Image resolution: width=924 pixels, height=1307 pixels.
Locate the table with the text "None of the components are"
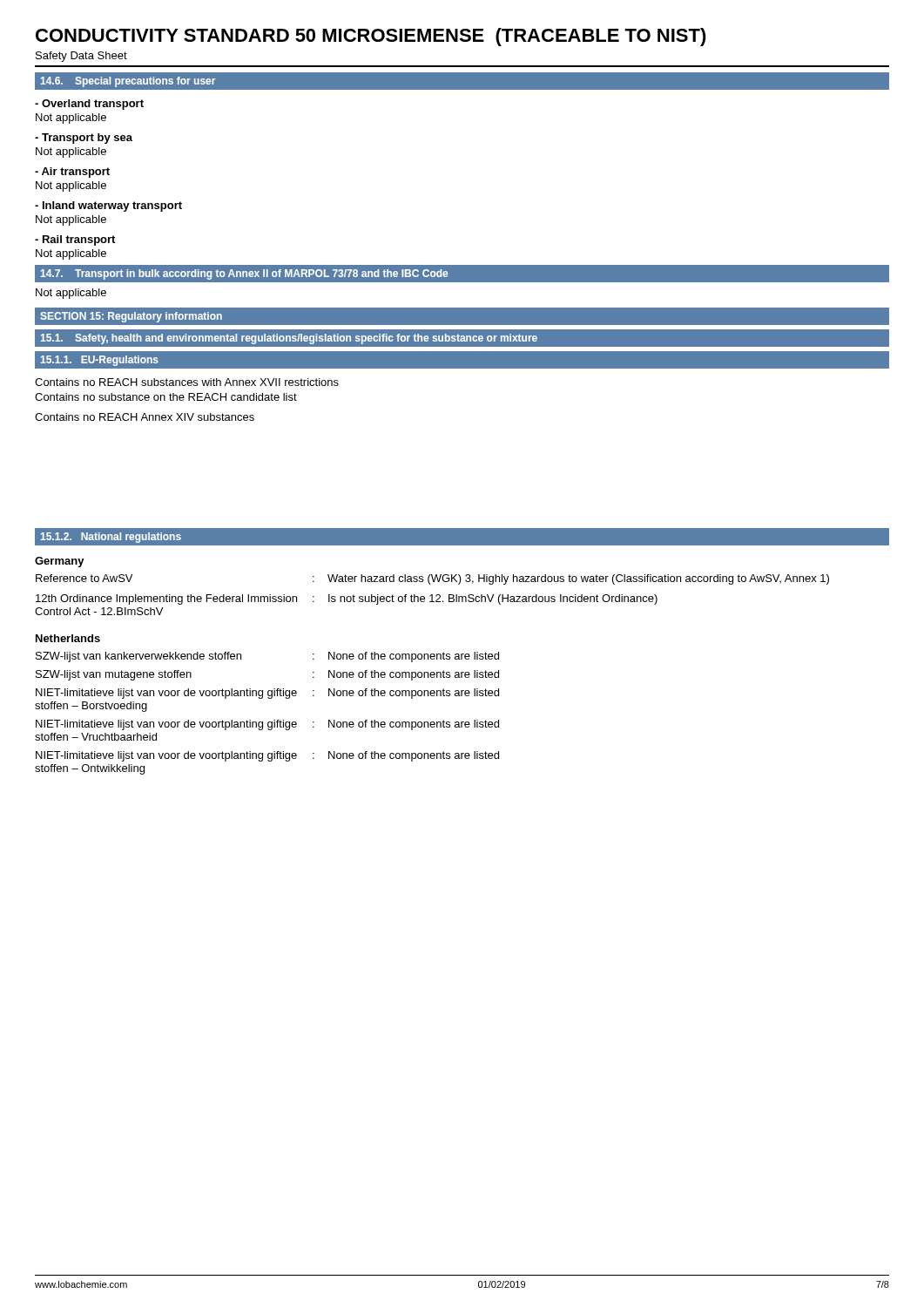coord(462,712)
